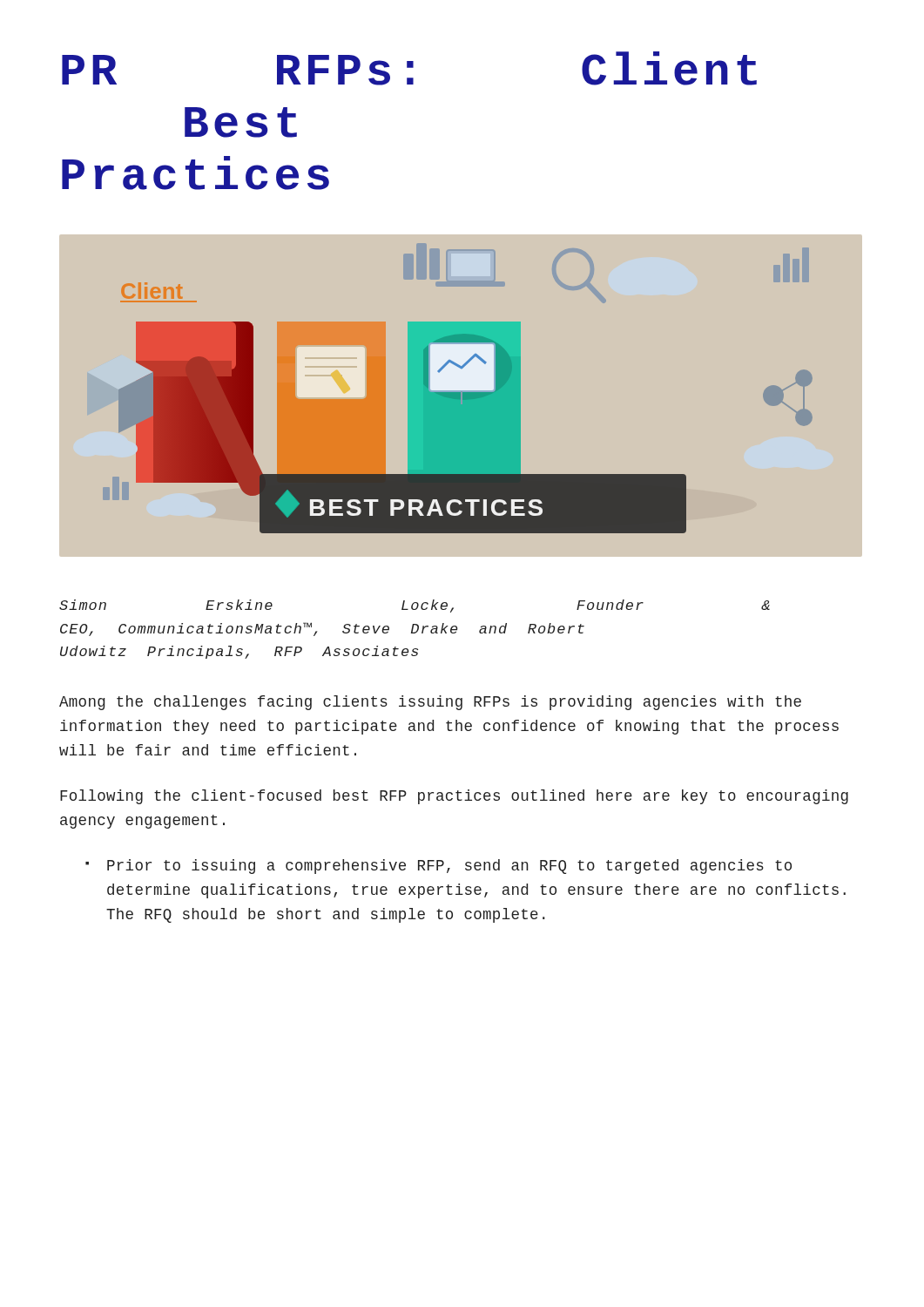Image resolution: width=924 pixels, height=1307 pixels.
Task: Find the block on this page that starts "Among the challenges facing clients issuing RFPs"
Action: click(x=450, y=727)
